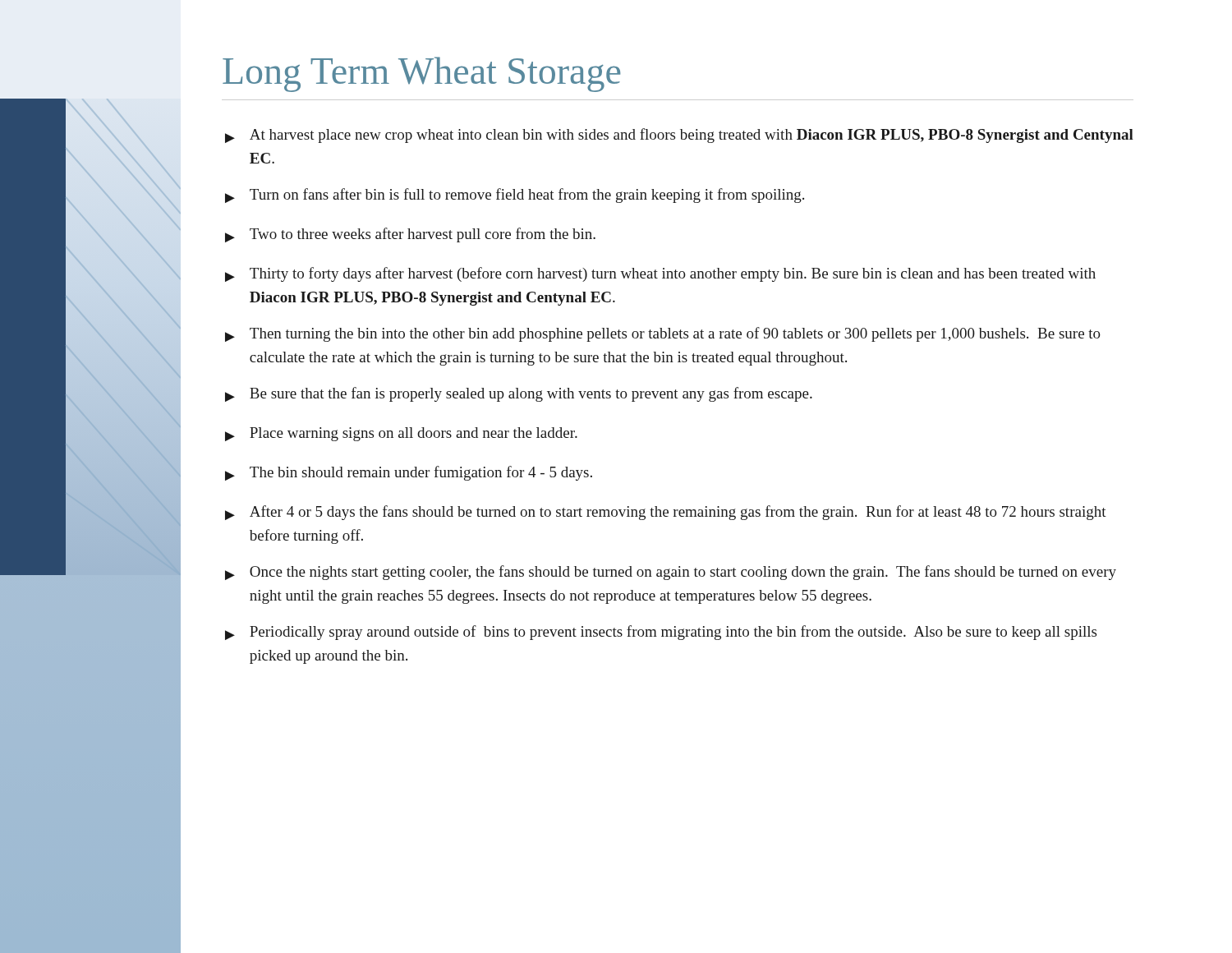This screenshot has width=1232, height=953.
Task: Locate the list item that reads "► Once the nights start getting cooler,"
Action: [678, 584]
